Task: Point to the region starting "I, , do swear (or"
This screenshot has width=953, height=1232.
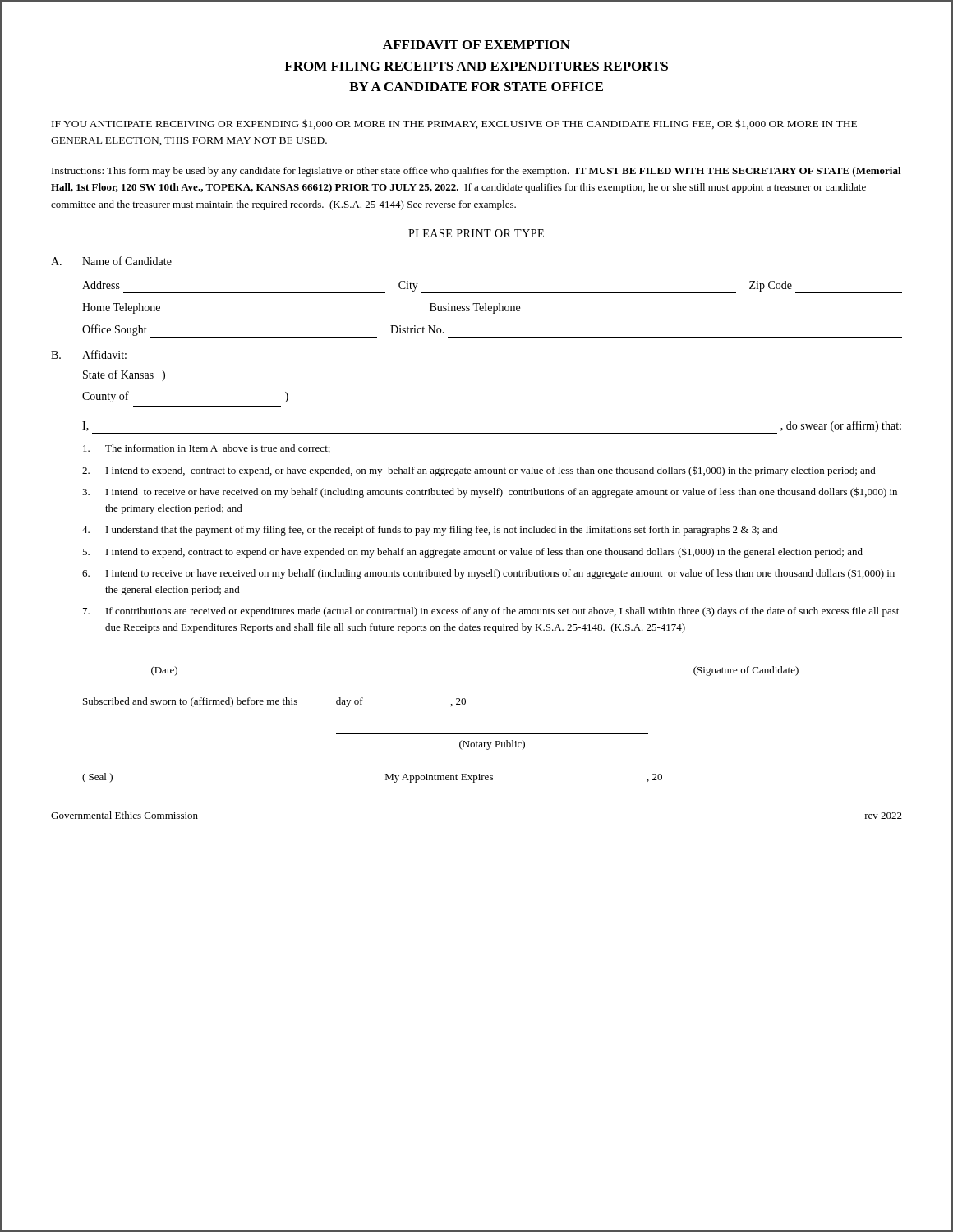Action: coord(492,427)
